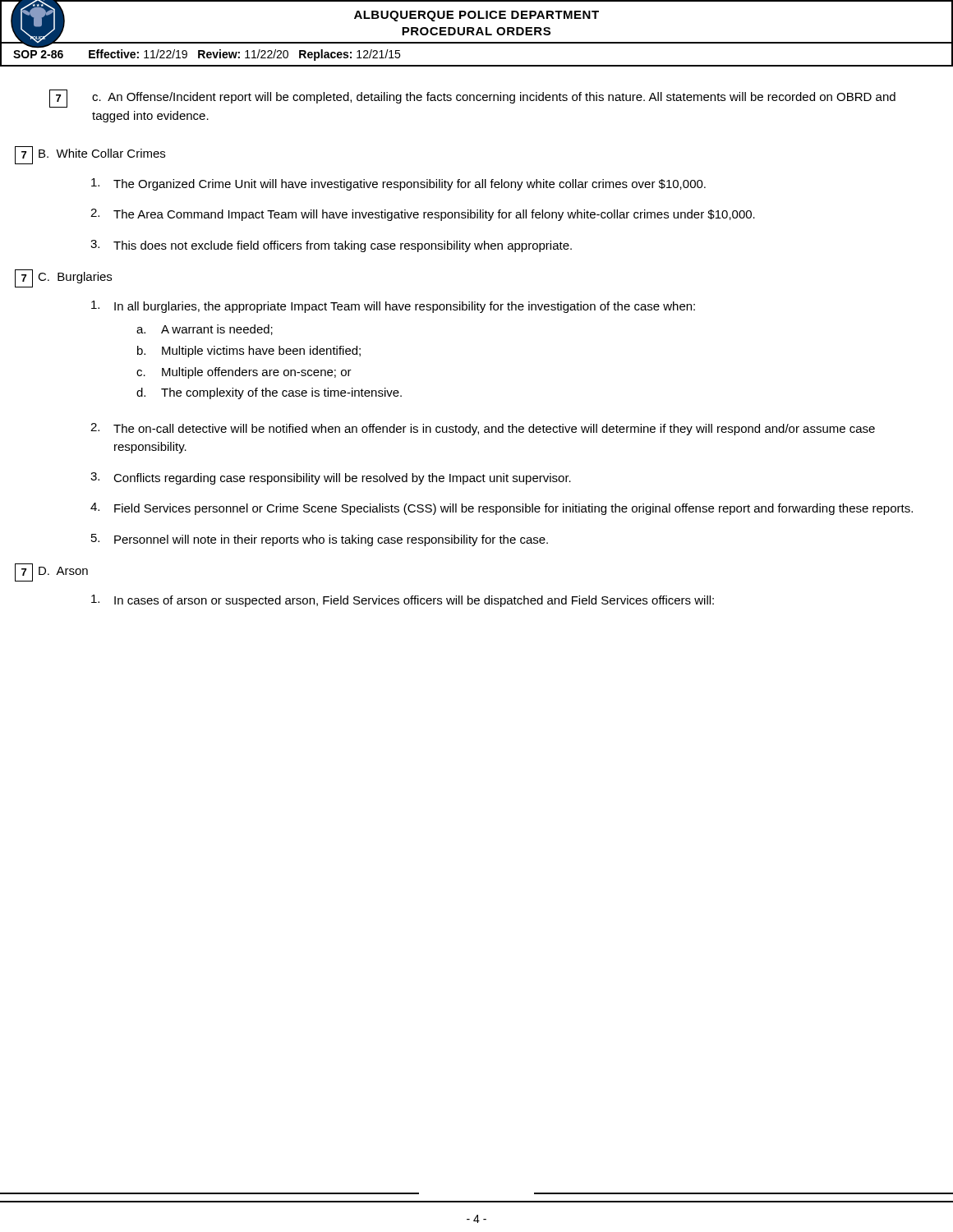Find "C. Burglaries" on this page

(x=75, y=276)
